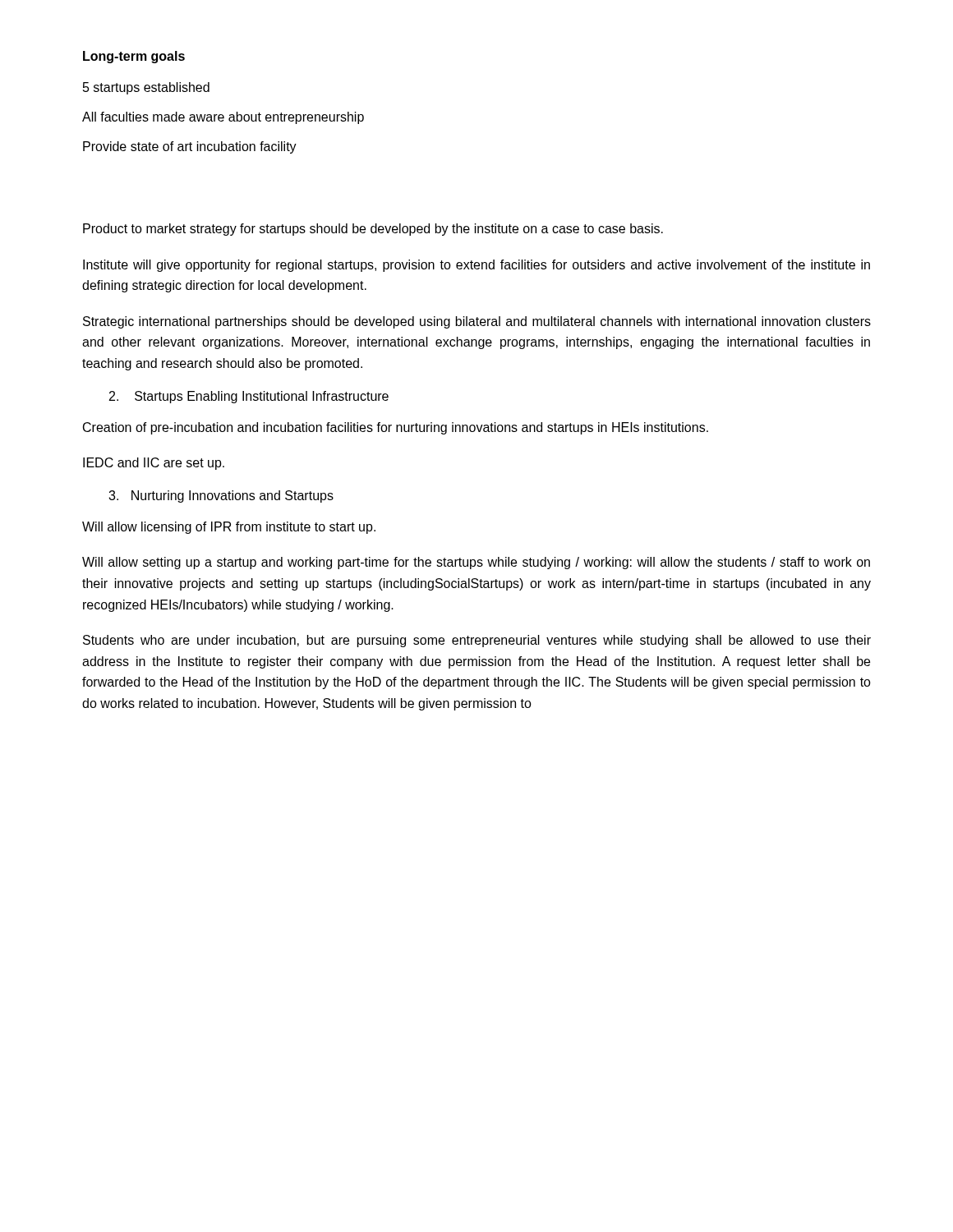
Task: Click on the list item with the text "3. Nurturing Innovations and Startups"
Action: [x=221, y=495]
